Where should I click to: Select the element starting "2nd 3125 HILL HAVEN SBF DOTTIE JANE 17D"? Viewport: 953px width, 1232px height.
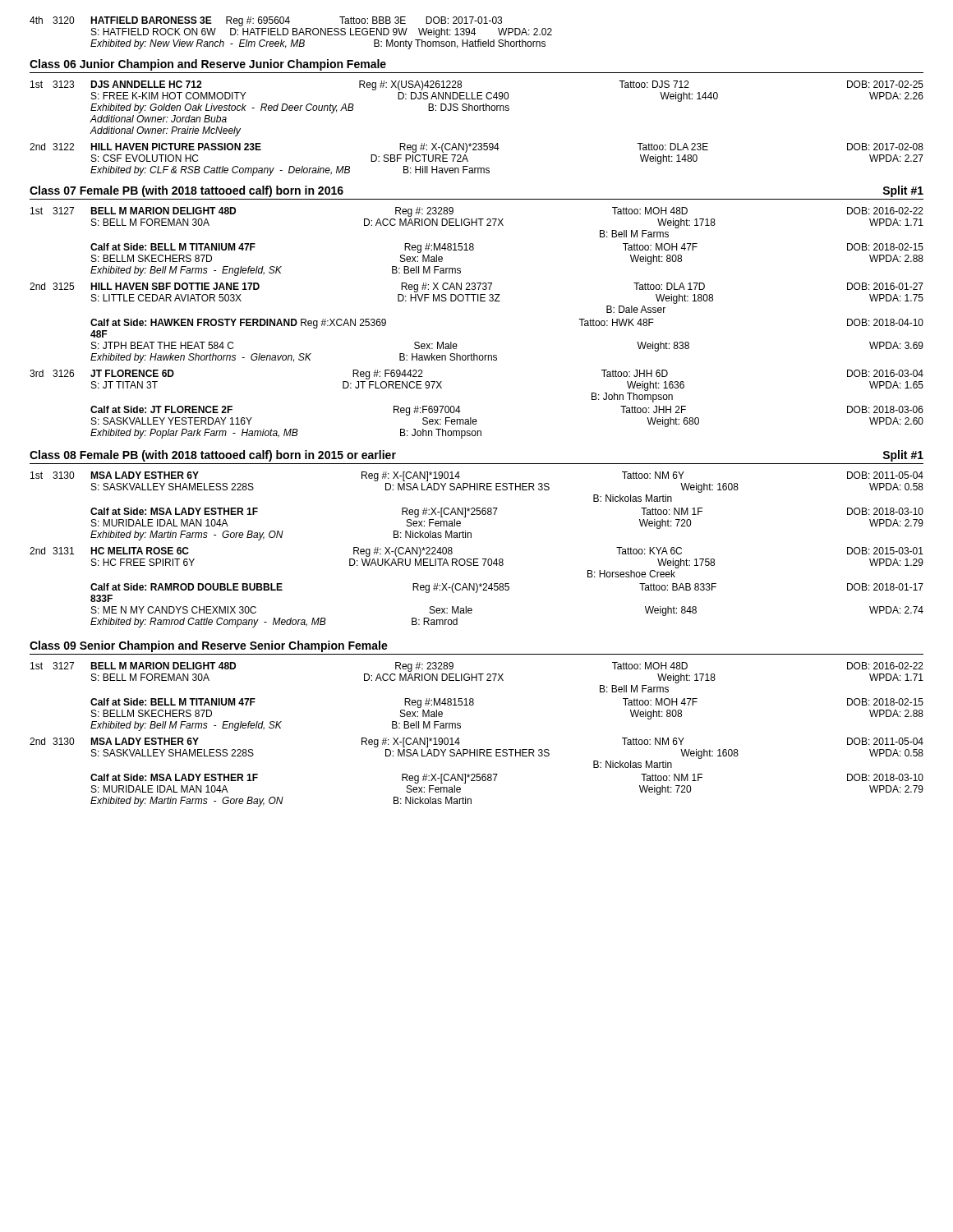(476, 287)
